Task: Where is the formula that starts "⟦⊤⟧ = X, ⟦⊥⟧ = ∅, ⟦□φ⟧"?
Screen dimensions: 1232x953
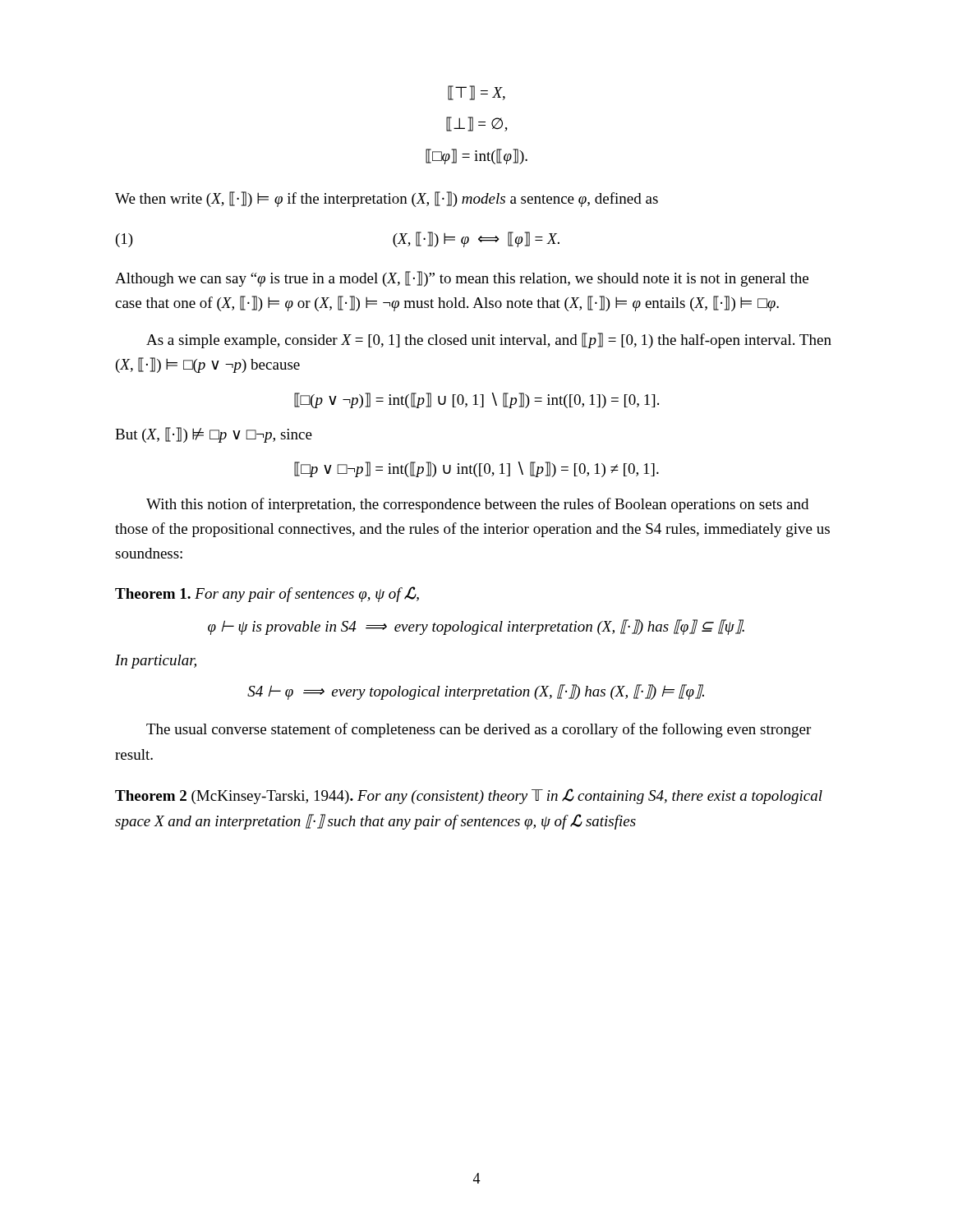Action: tap(476, 124)
